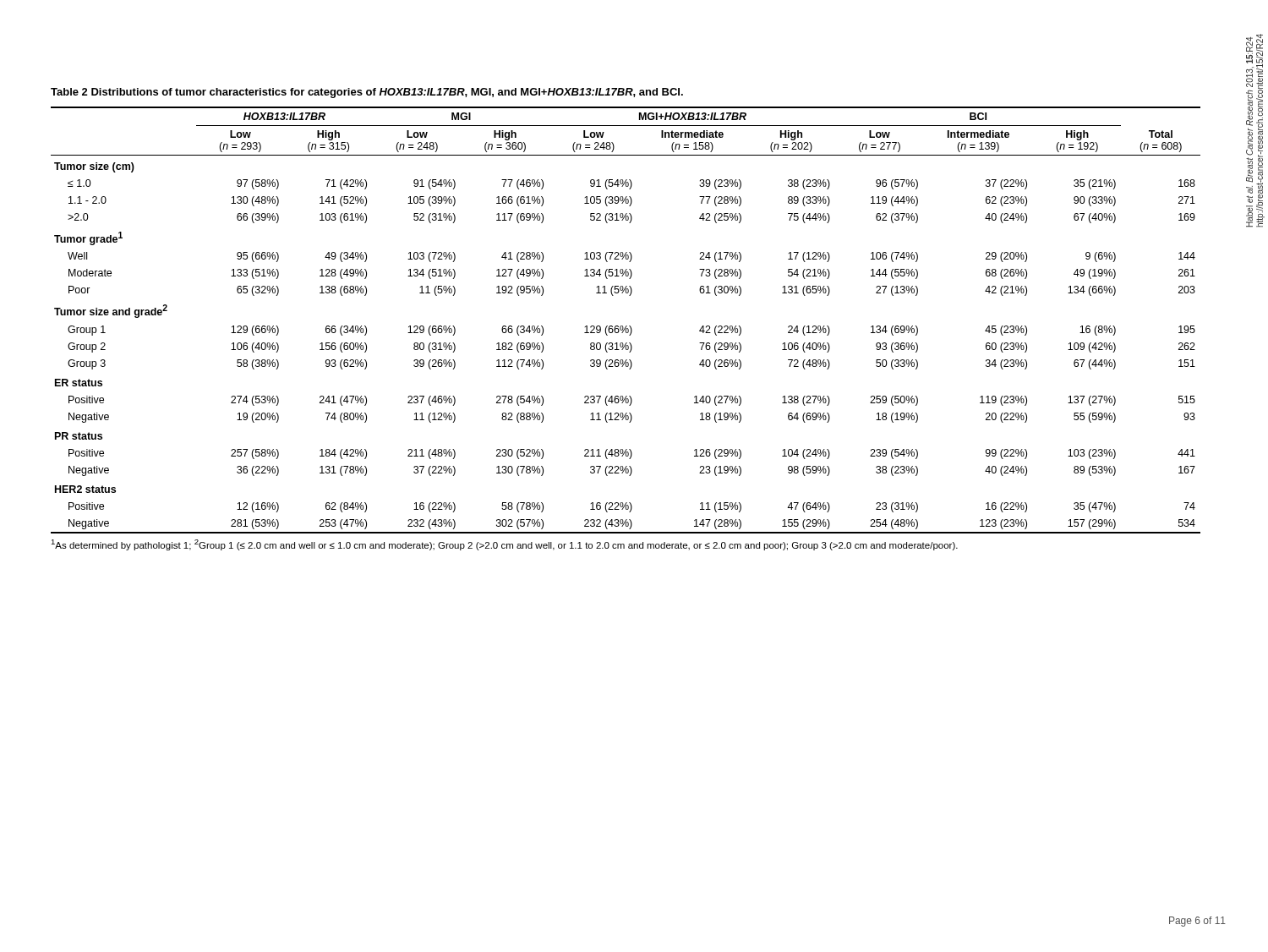
Task: Find the table that mentions "52 (31%)"
Action: 626,320
